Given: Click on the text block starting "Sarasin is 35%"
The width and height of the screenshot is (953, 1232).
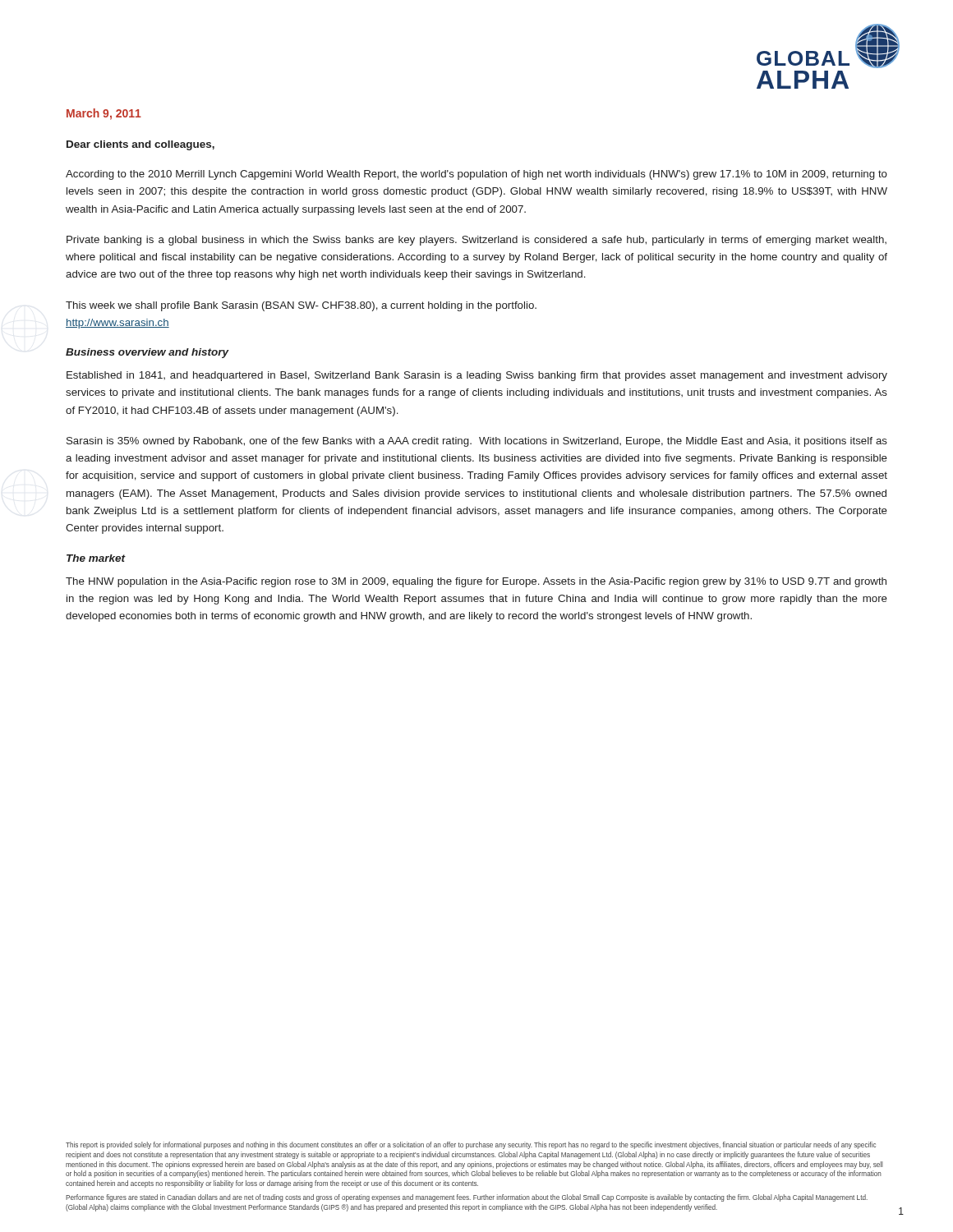Looking at the screenshot, I should point(476,484).
